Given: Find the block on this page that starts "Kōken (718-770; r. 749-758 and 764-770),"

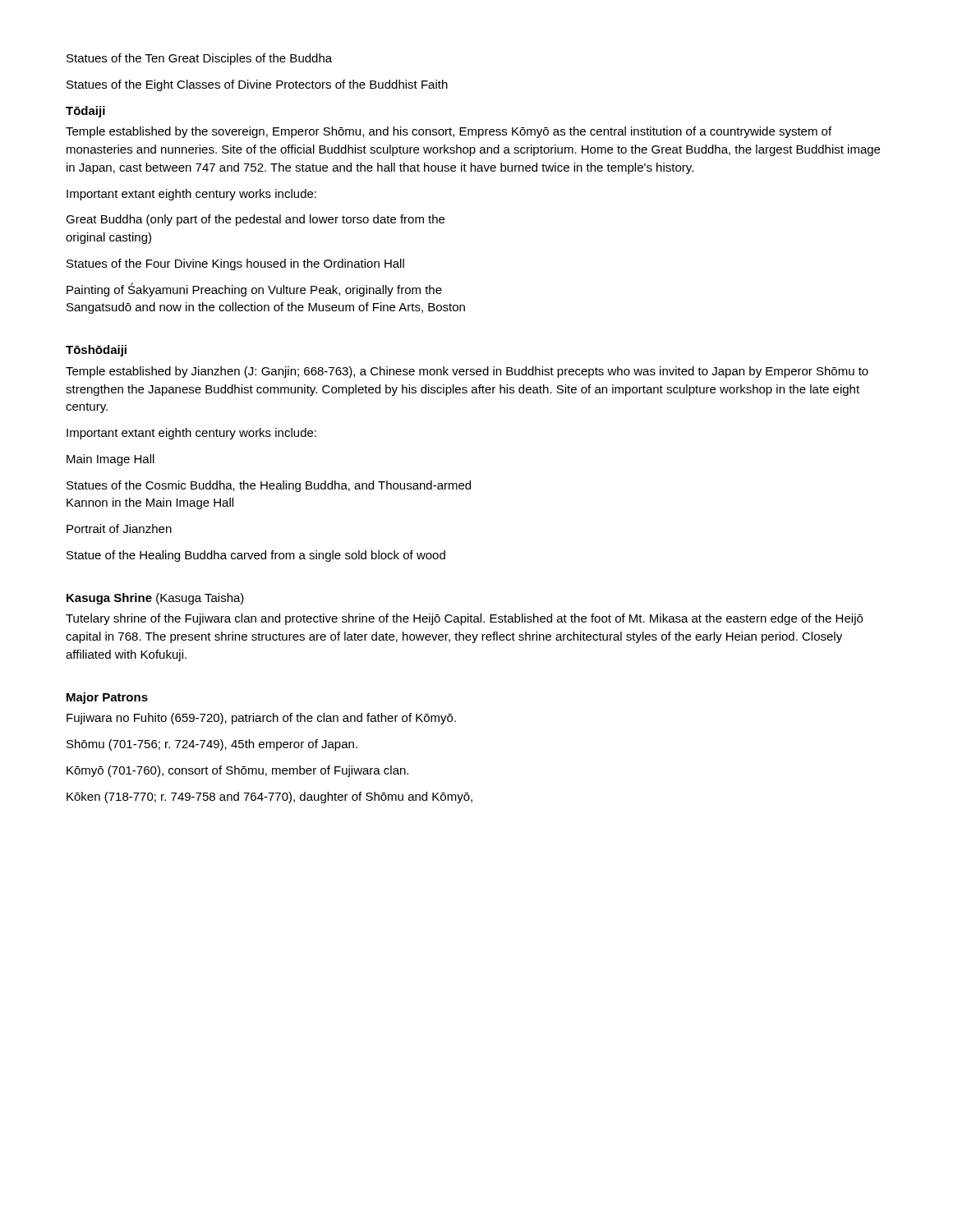Looking at the screenshot, I should tap(270, 796).
